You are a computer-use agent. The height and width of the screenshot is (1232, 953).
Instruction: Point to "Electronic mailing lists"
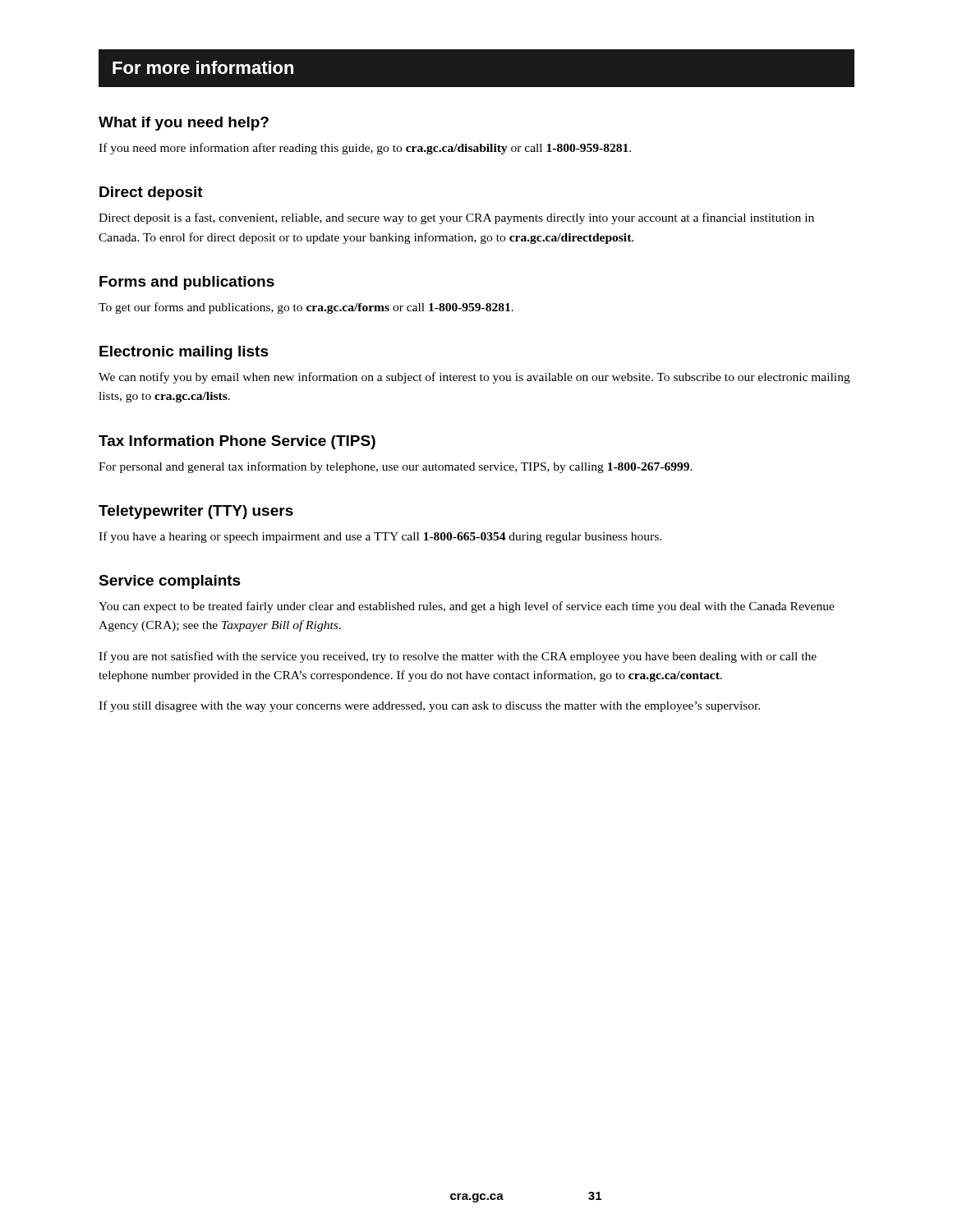[x=184, y=351]
